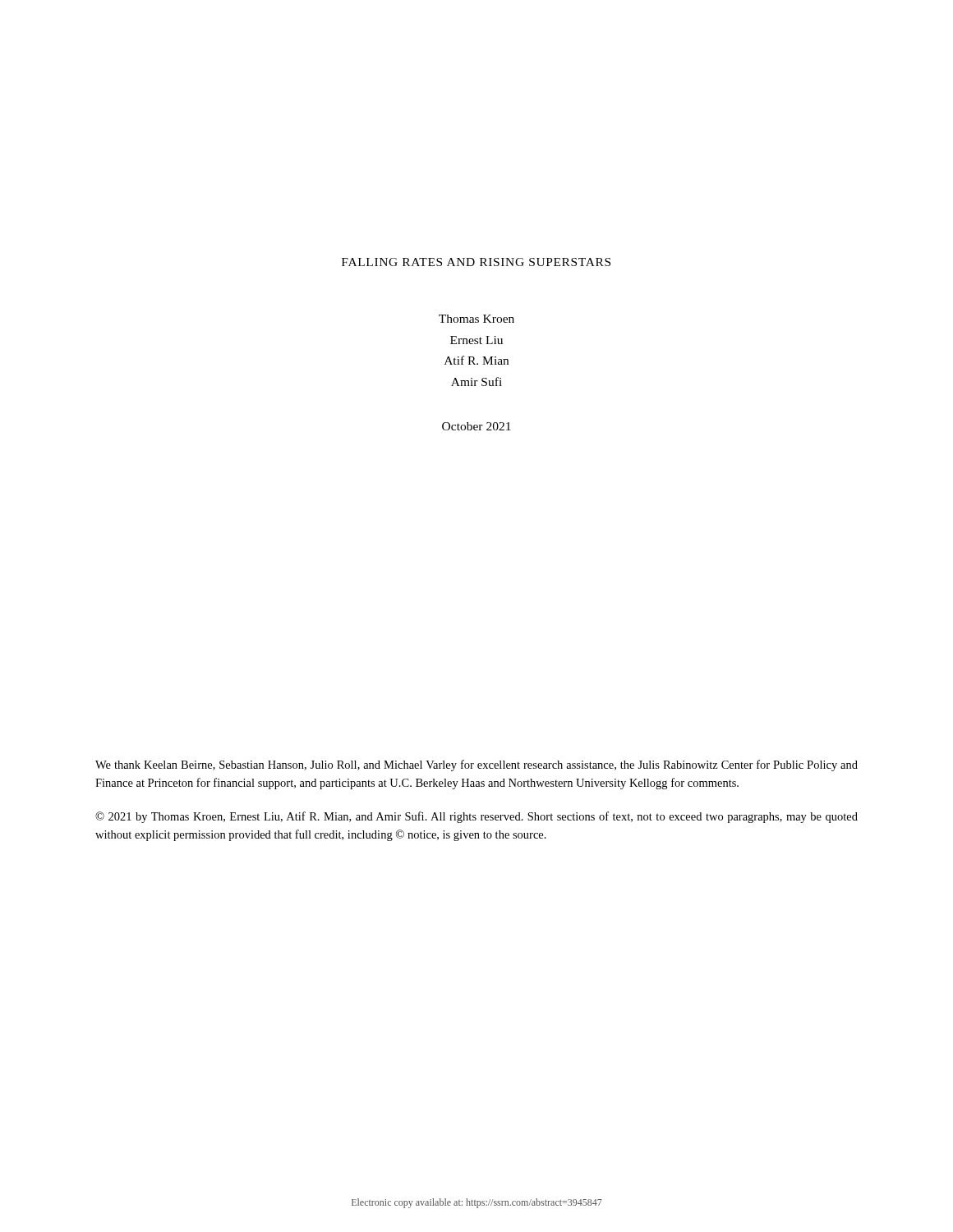Find the text block containing "Thomas Kroen Ernest Liu Atif R. Mian"
The image size is (953, 1232).
pos(476,350)
